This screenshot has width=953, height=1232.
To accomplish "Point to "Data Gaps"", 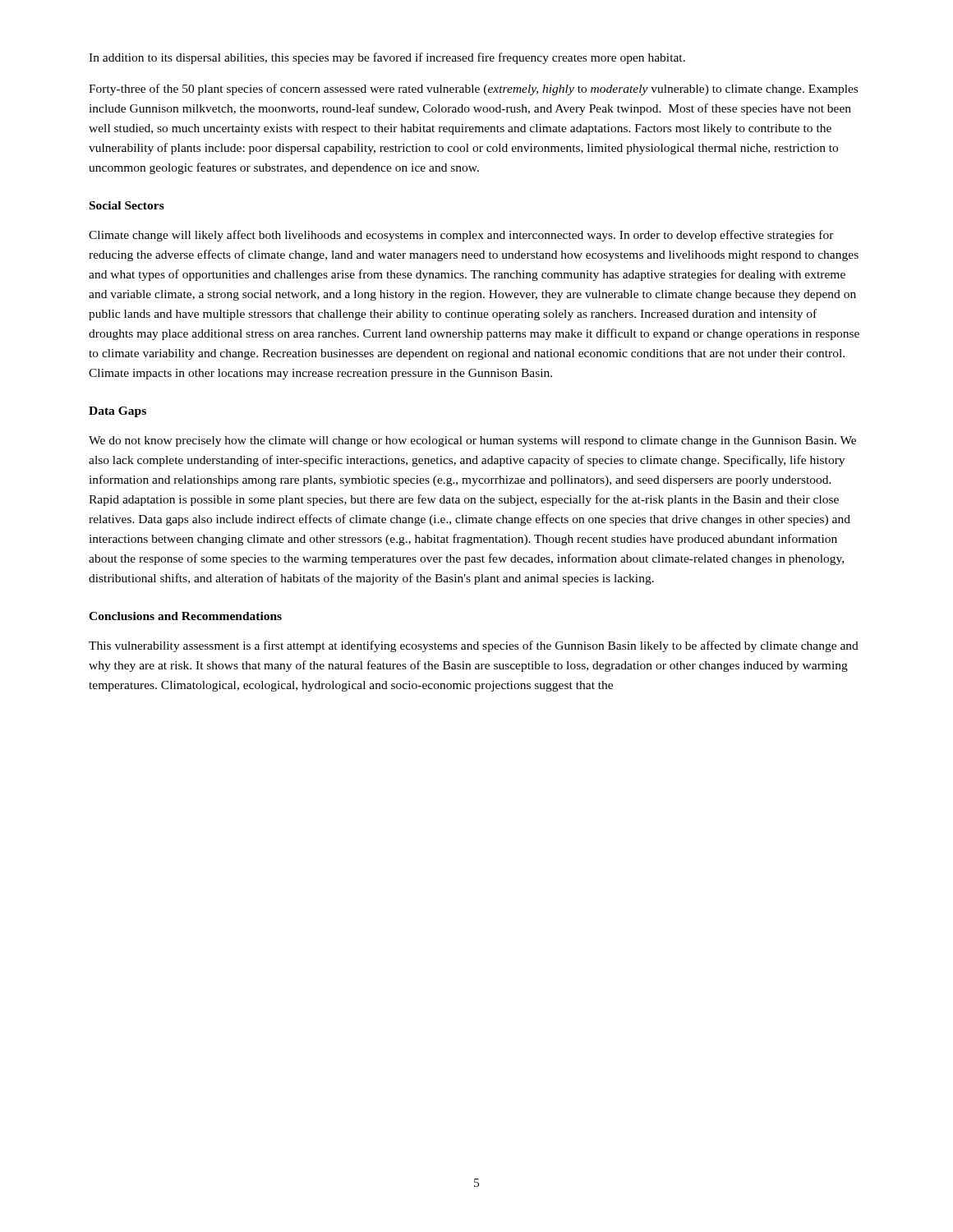I will 118,410.
